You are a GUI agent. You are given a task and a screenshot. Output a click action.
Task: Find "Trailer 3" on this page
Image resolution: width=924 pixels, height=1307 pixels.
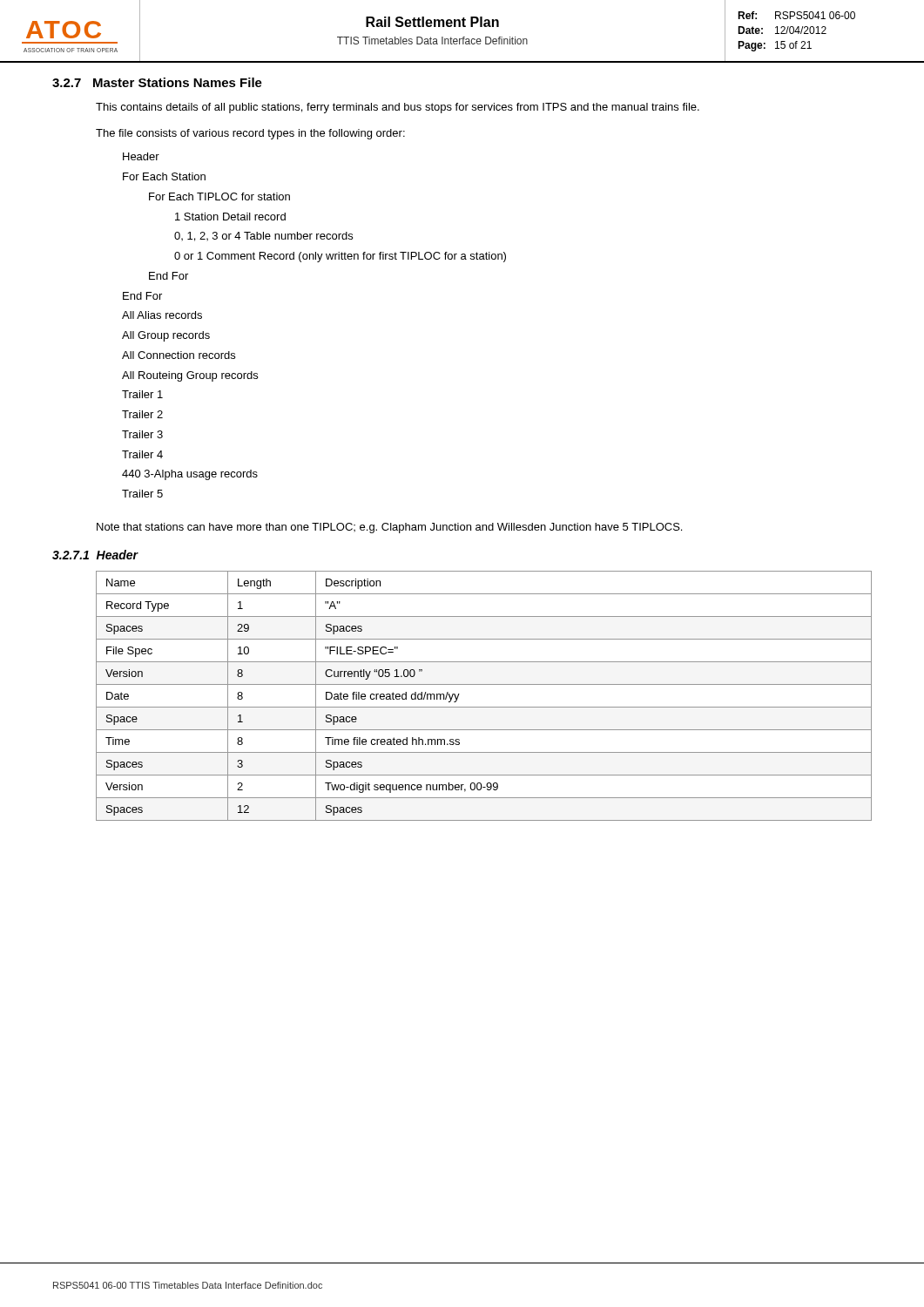click(142, 434)
